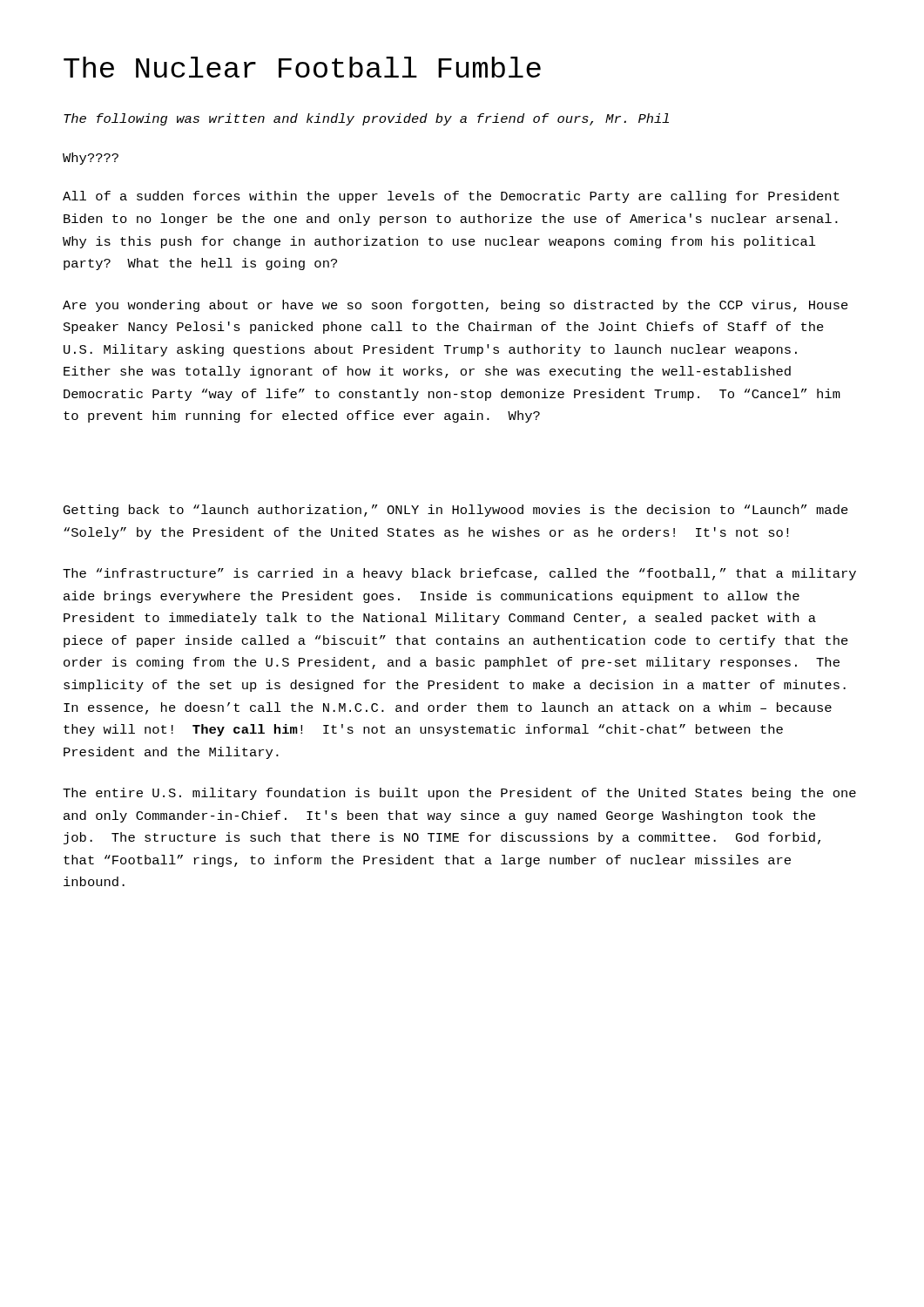The width and height of the screenshot is (924, 1307).
Task: Find the block on this page that starts "The “infrastructure” is carried in a"
Action: 462,664
